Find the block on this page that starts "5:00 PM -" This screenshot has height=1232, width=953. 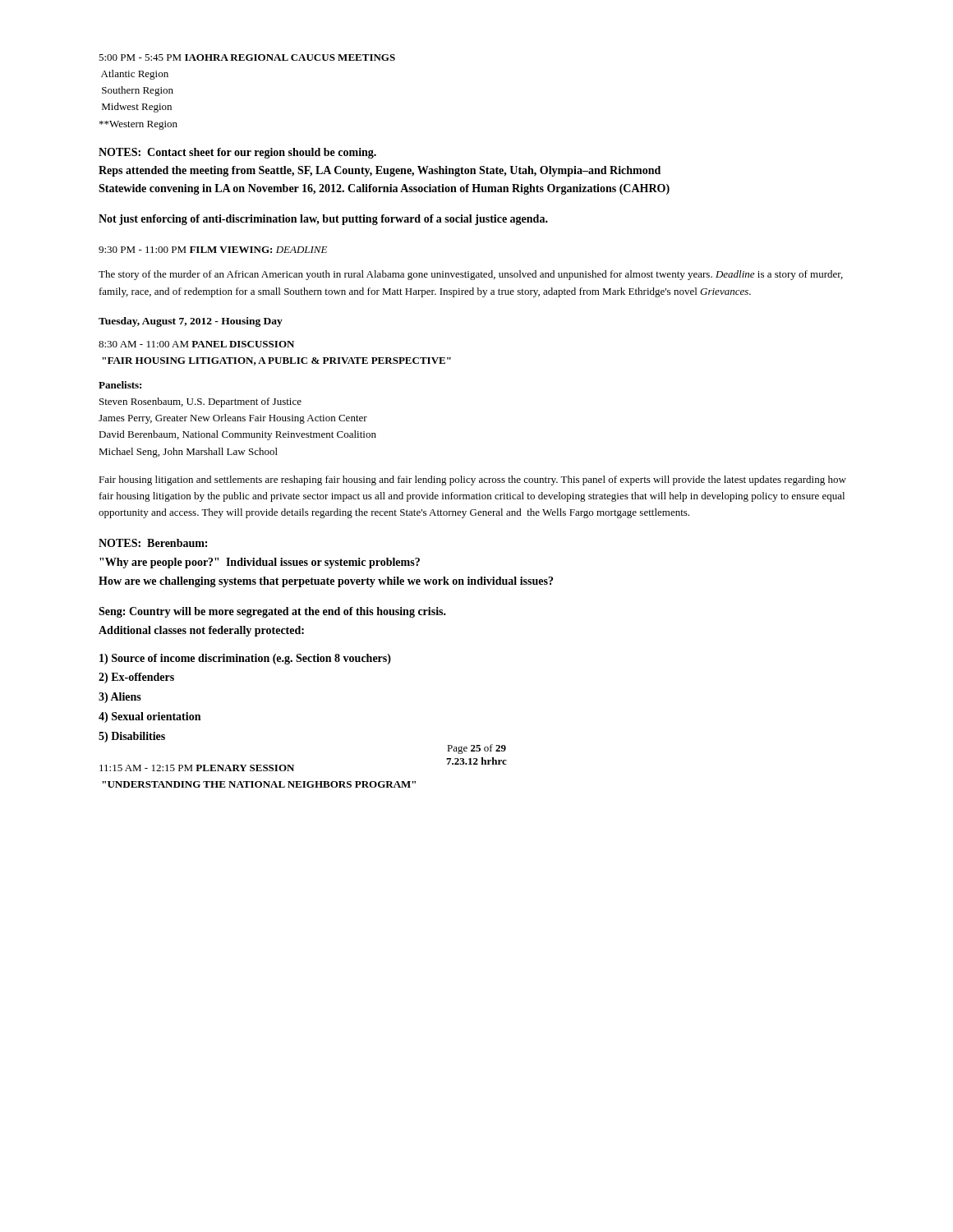pos(247,57)
